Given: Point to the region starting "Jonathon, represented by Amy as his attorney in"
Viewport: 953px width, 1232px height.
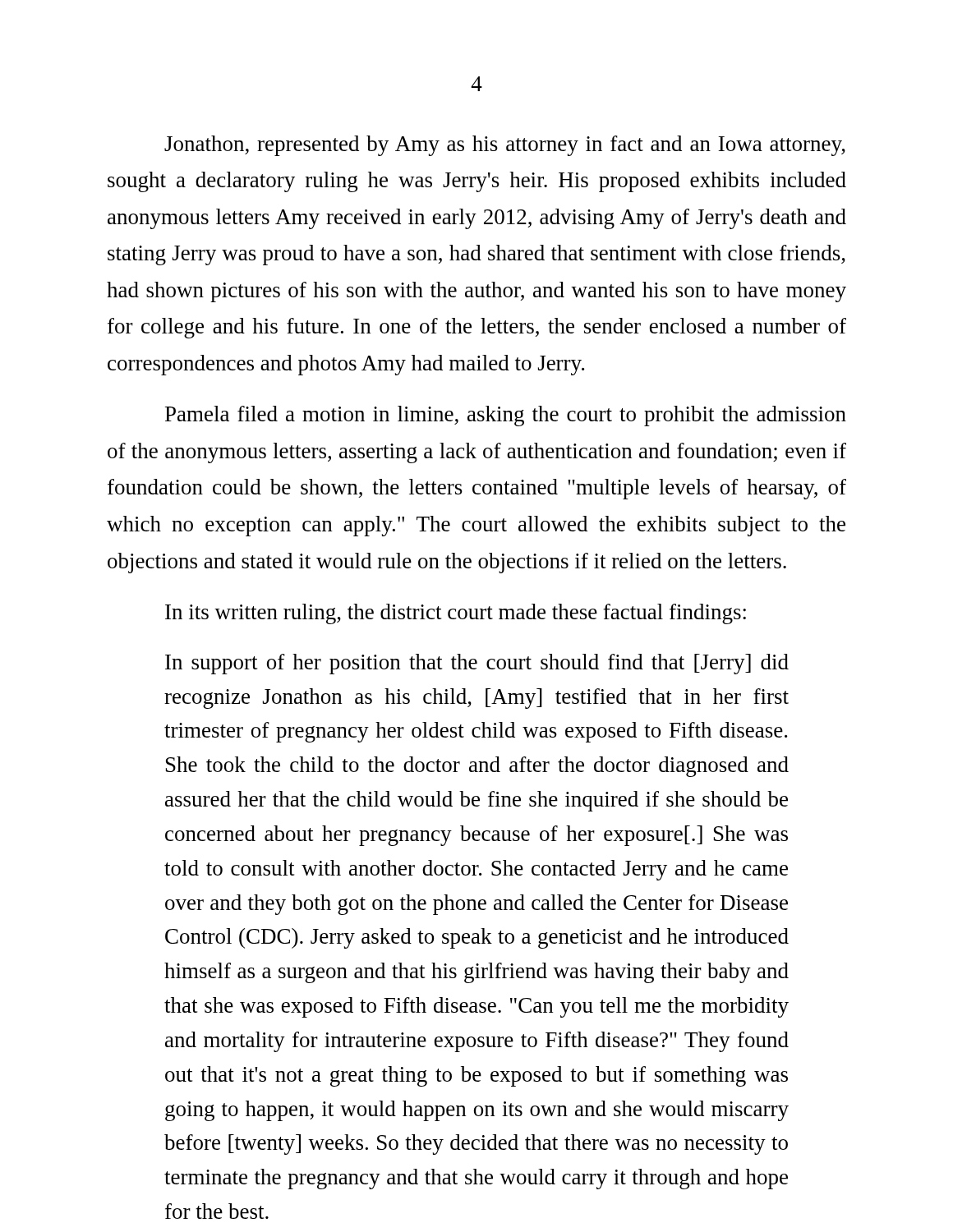Looking at the screenshot, I should pos(476,253).
